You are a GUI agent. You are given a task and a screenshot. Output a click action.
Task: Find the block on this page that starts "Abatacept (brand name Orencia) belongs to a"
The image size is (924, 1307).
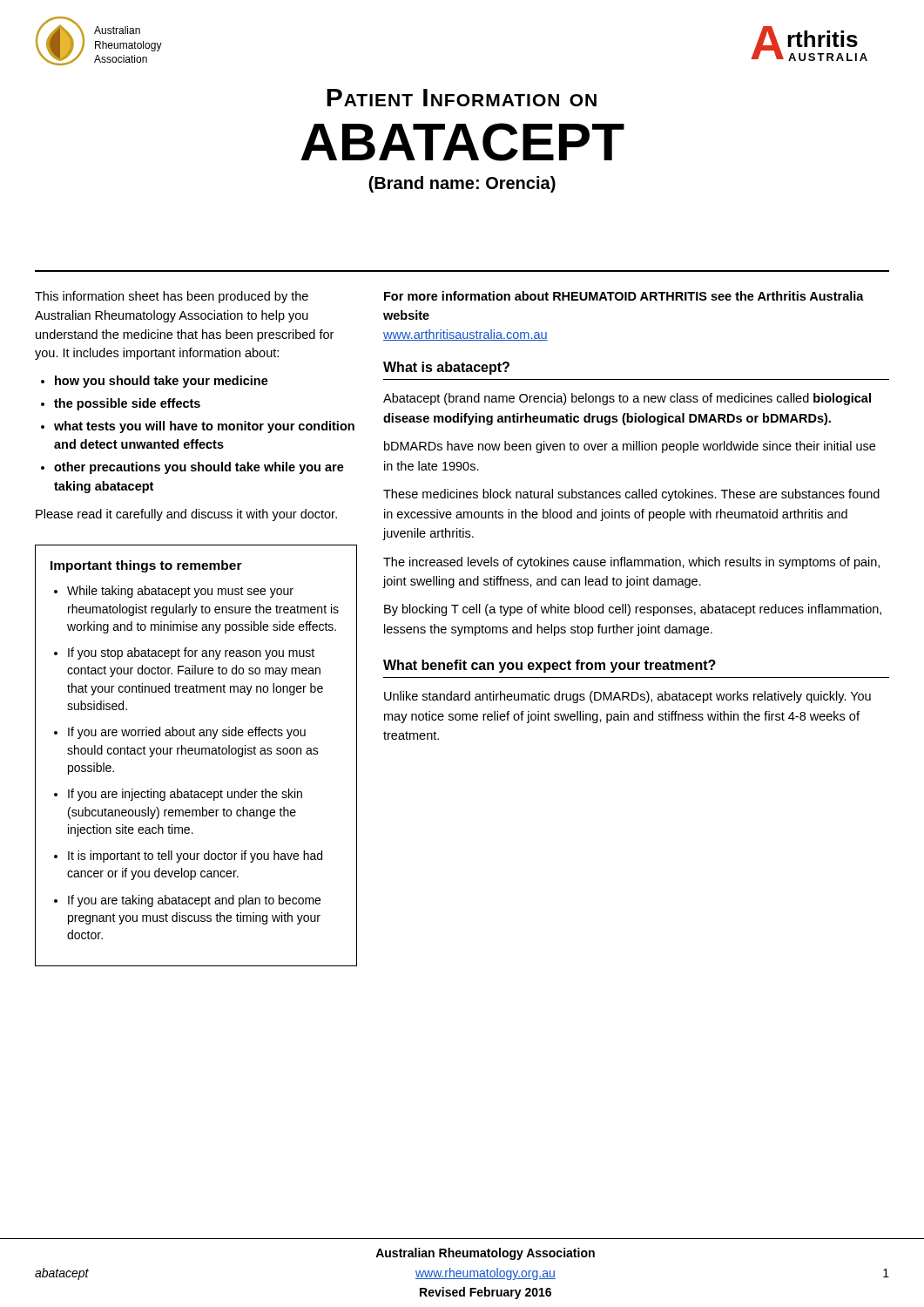627,408
